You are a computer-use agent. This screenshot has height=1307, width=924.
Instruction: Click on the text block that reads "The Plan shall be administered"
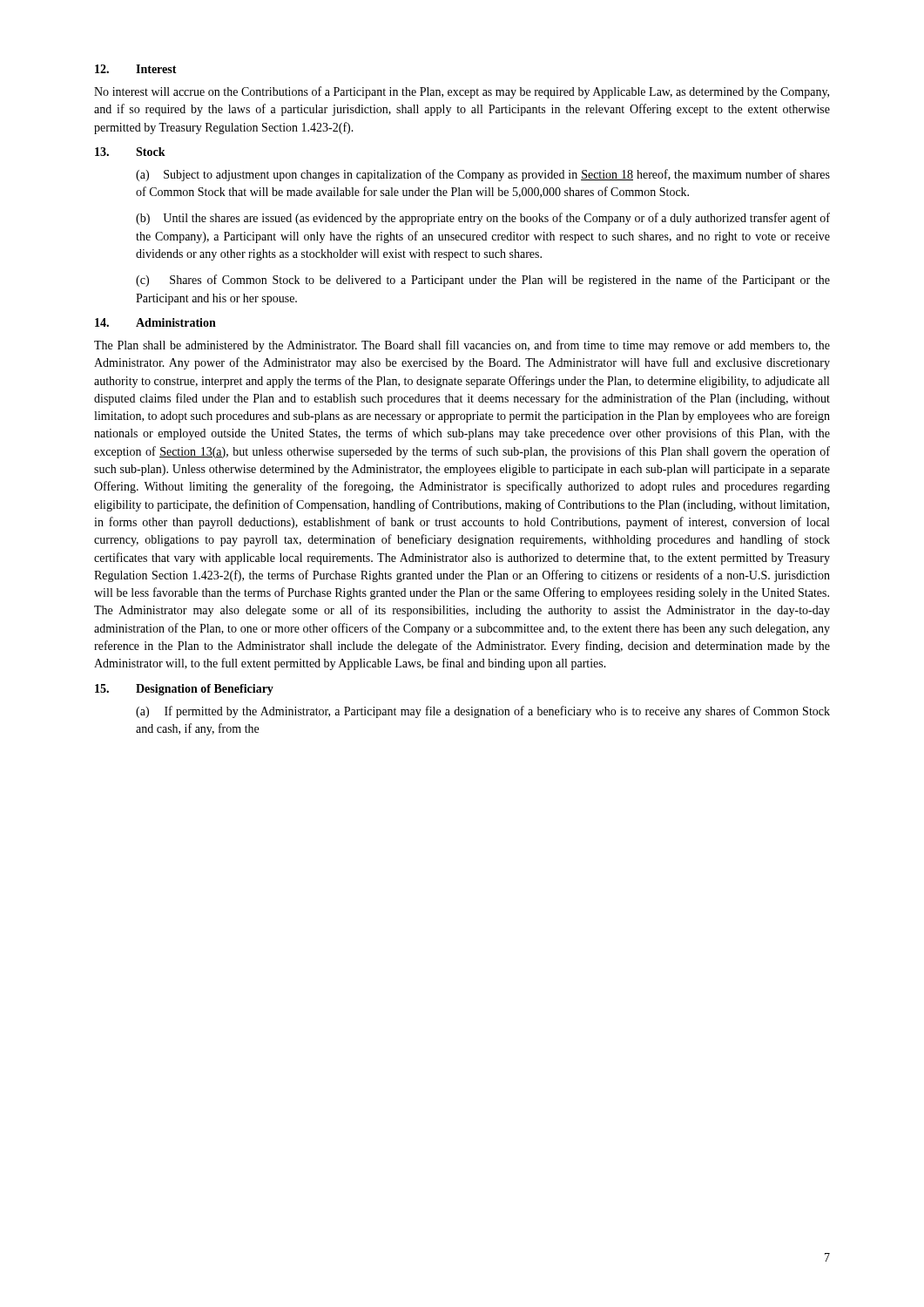tap(462, 505)
